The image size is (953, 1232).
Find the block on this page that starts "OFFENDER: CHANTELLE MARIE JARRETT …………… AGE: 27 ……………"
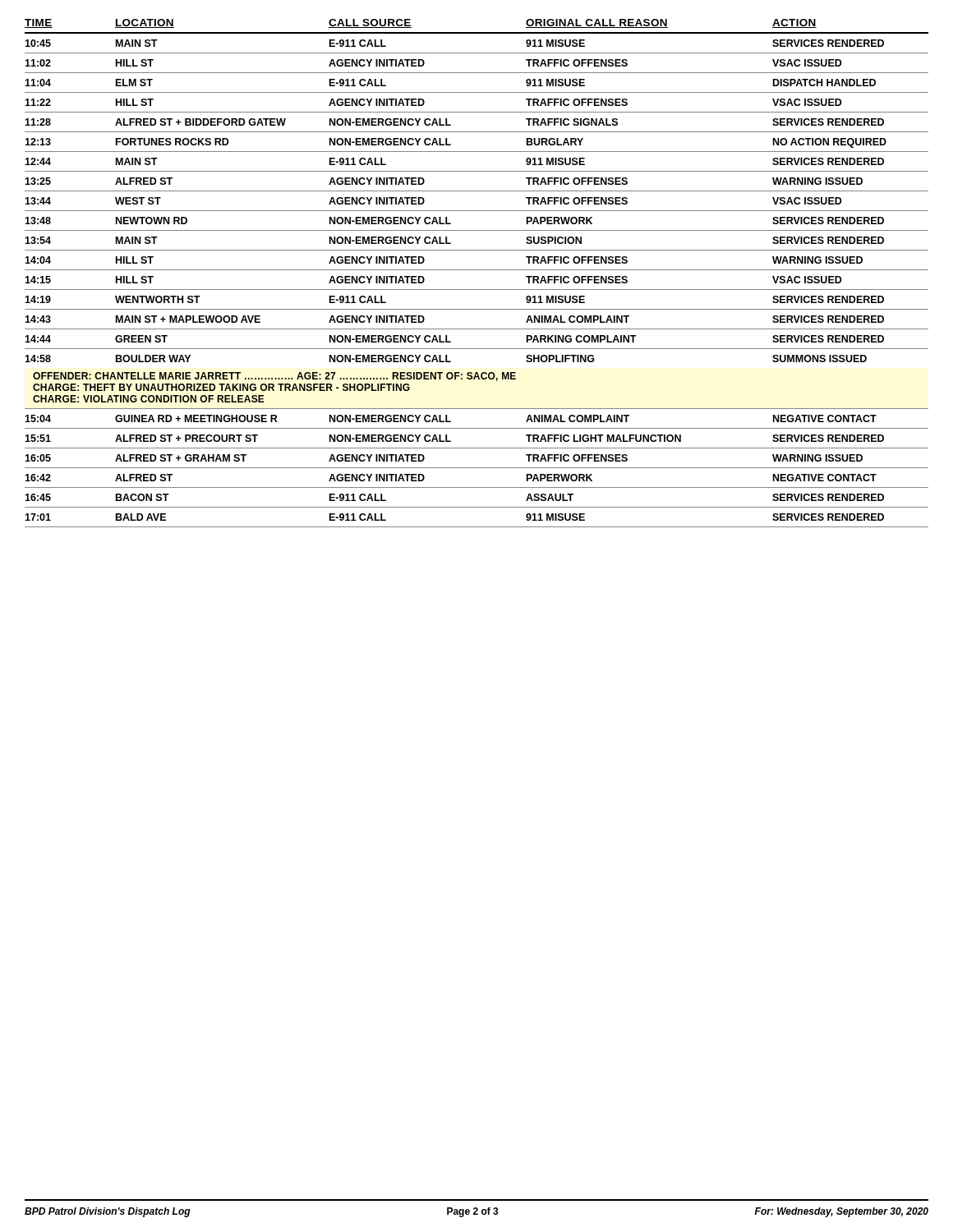coord(481,388)
